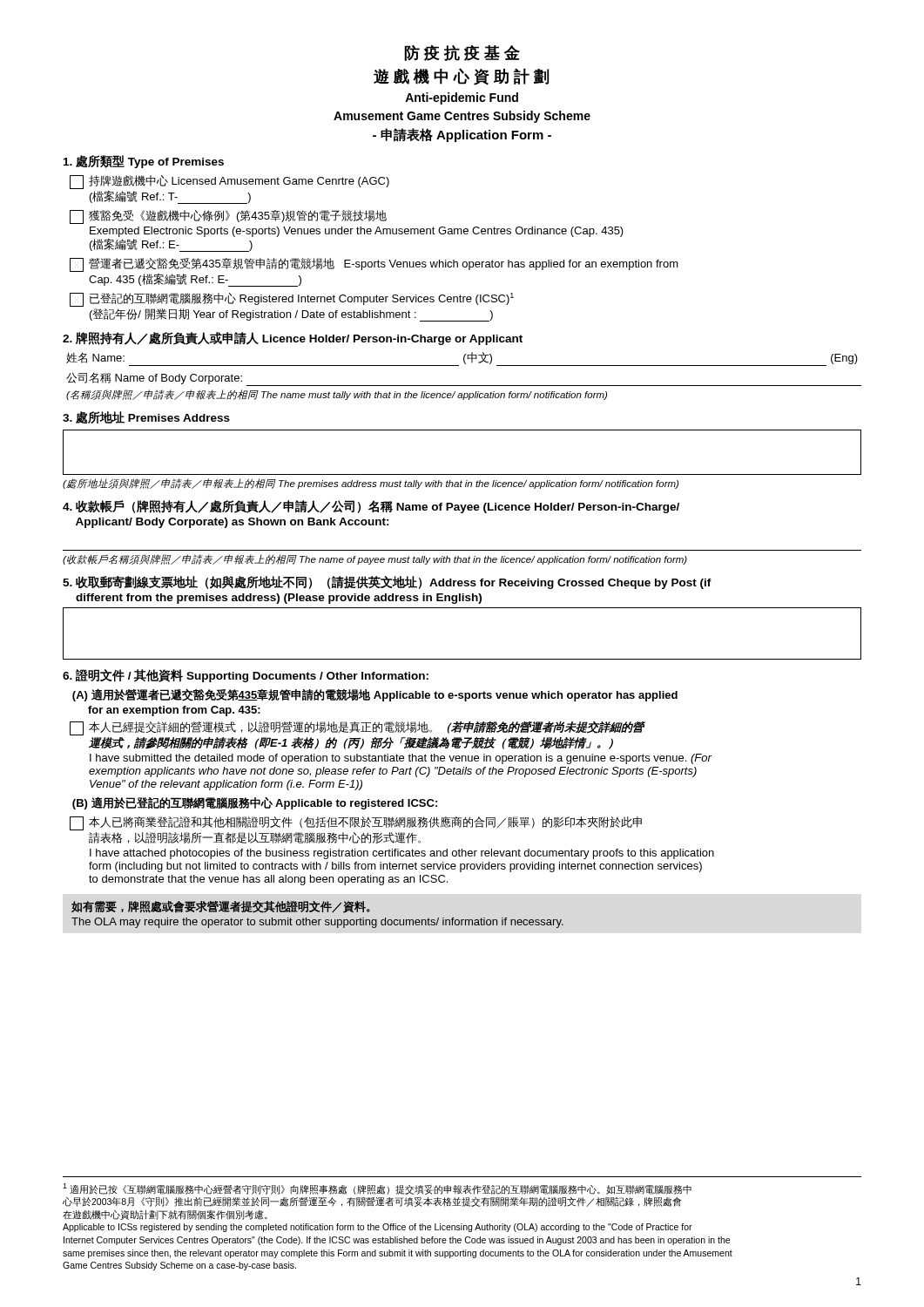Click the caption that begins "(名稱須與牌照／申請表／申報表上的相同 The name must tally with that in"

point(337,395)
